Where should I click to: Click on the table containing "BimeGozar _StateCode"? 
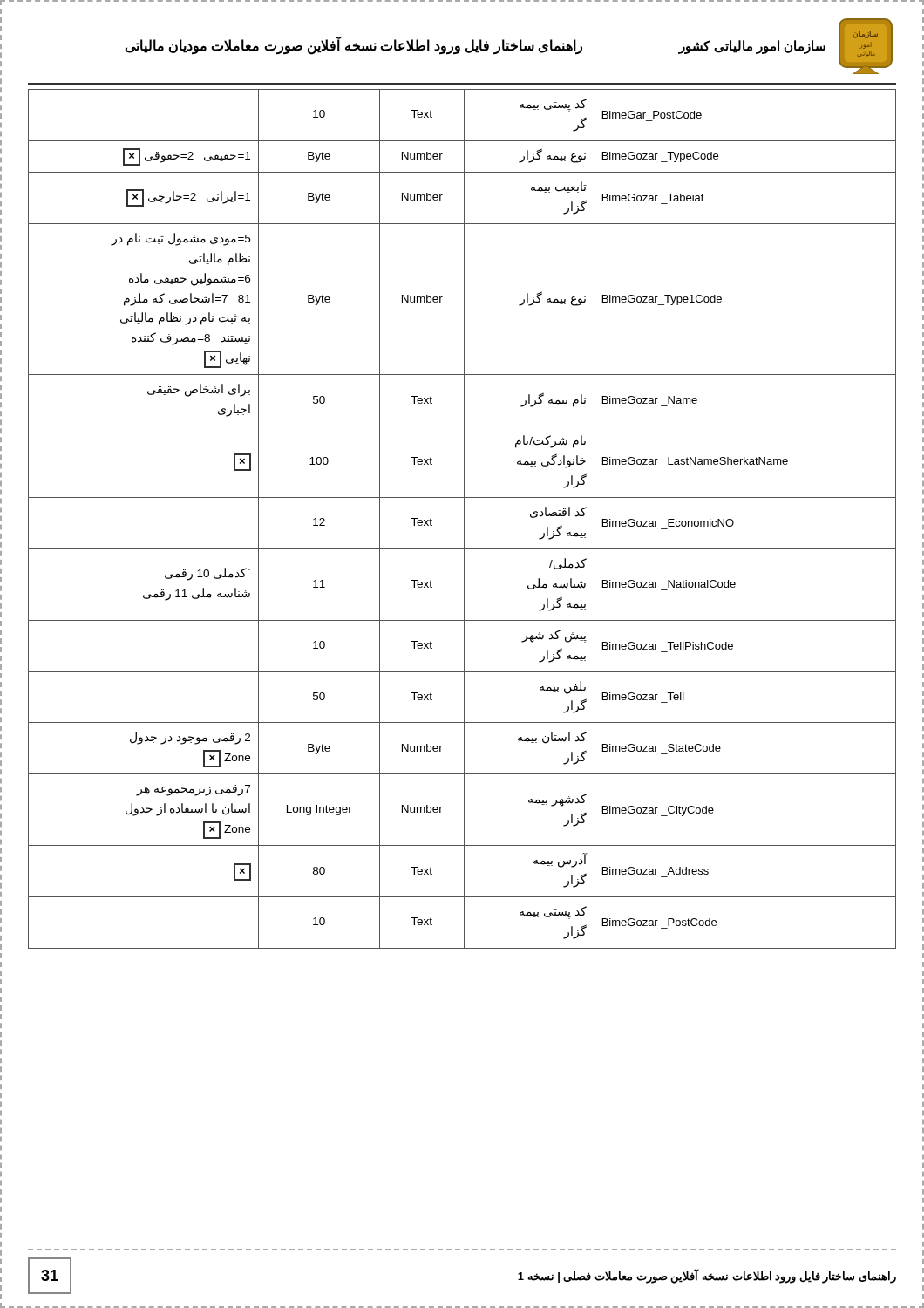462,658
